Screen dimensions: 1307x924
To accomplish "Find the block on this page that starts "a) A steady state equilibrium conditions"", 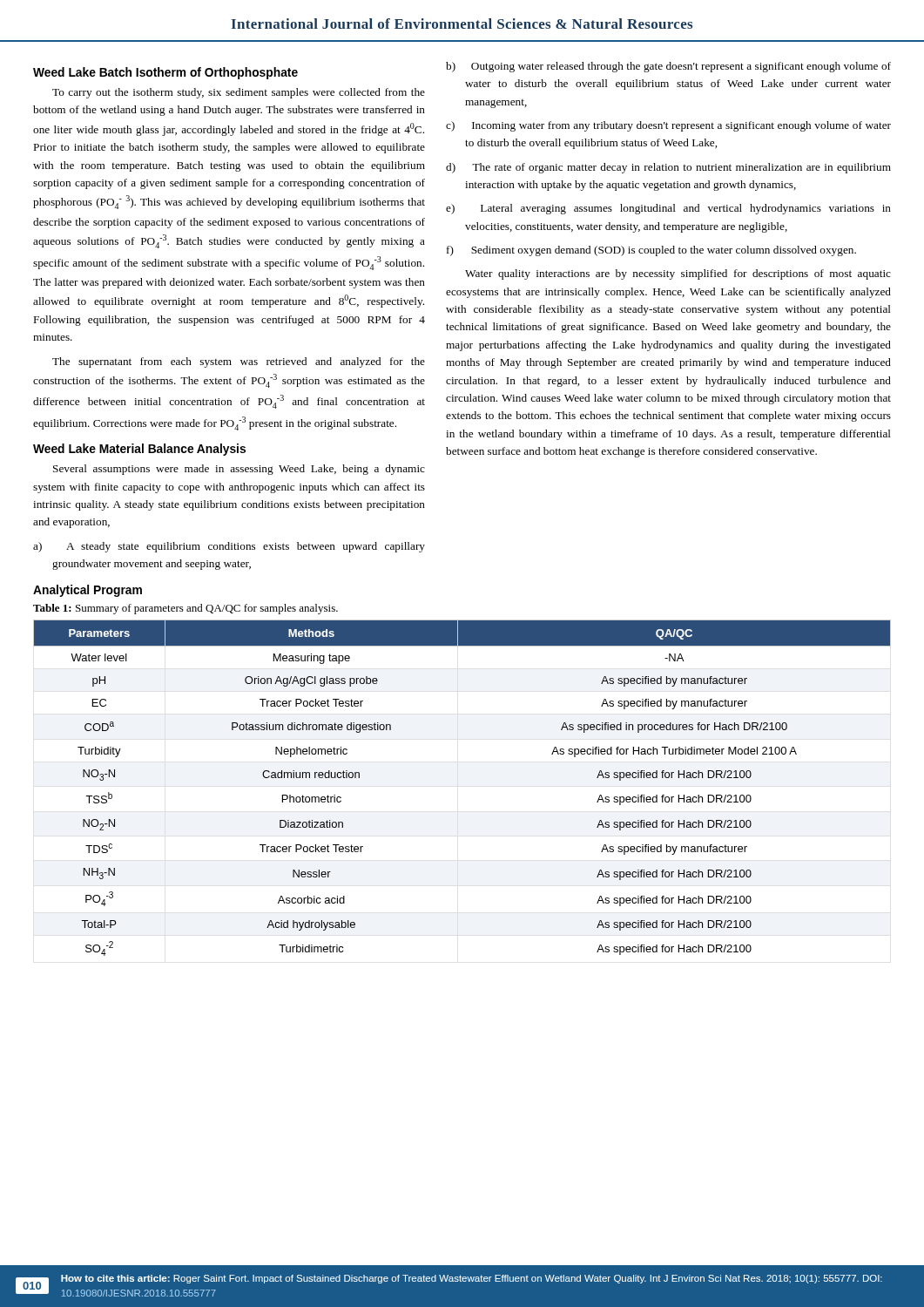I will [229, 555].
